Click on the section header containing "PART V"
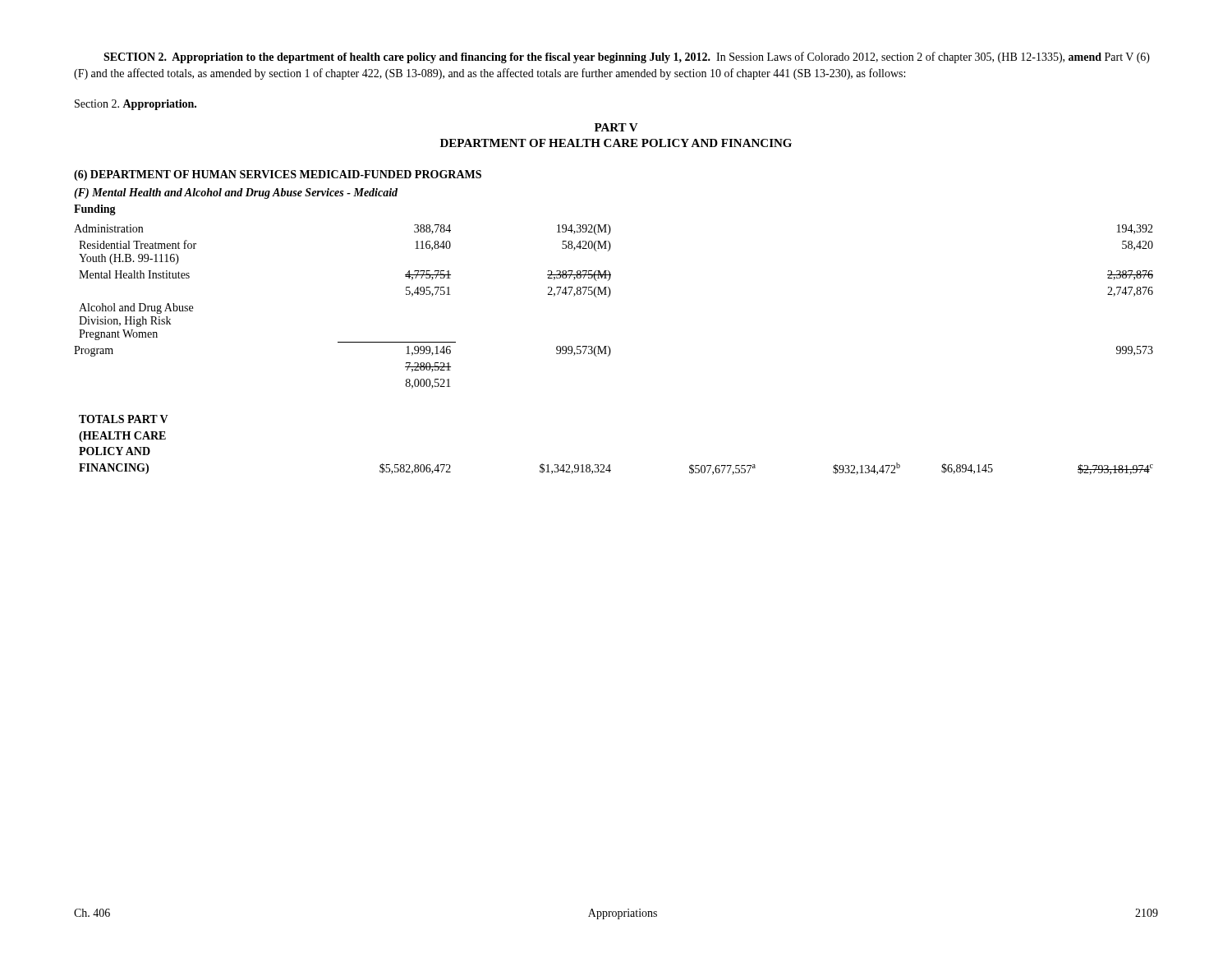Screen dimensions: 953x1232 (616, 127)
